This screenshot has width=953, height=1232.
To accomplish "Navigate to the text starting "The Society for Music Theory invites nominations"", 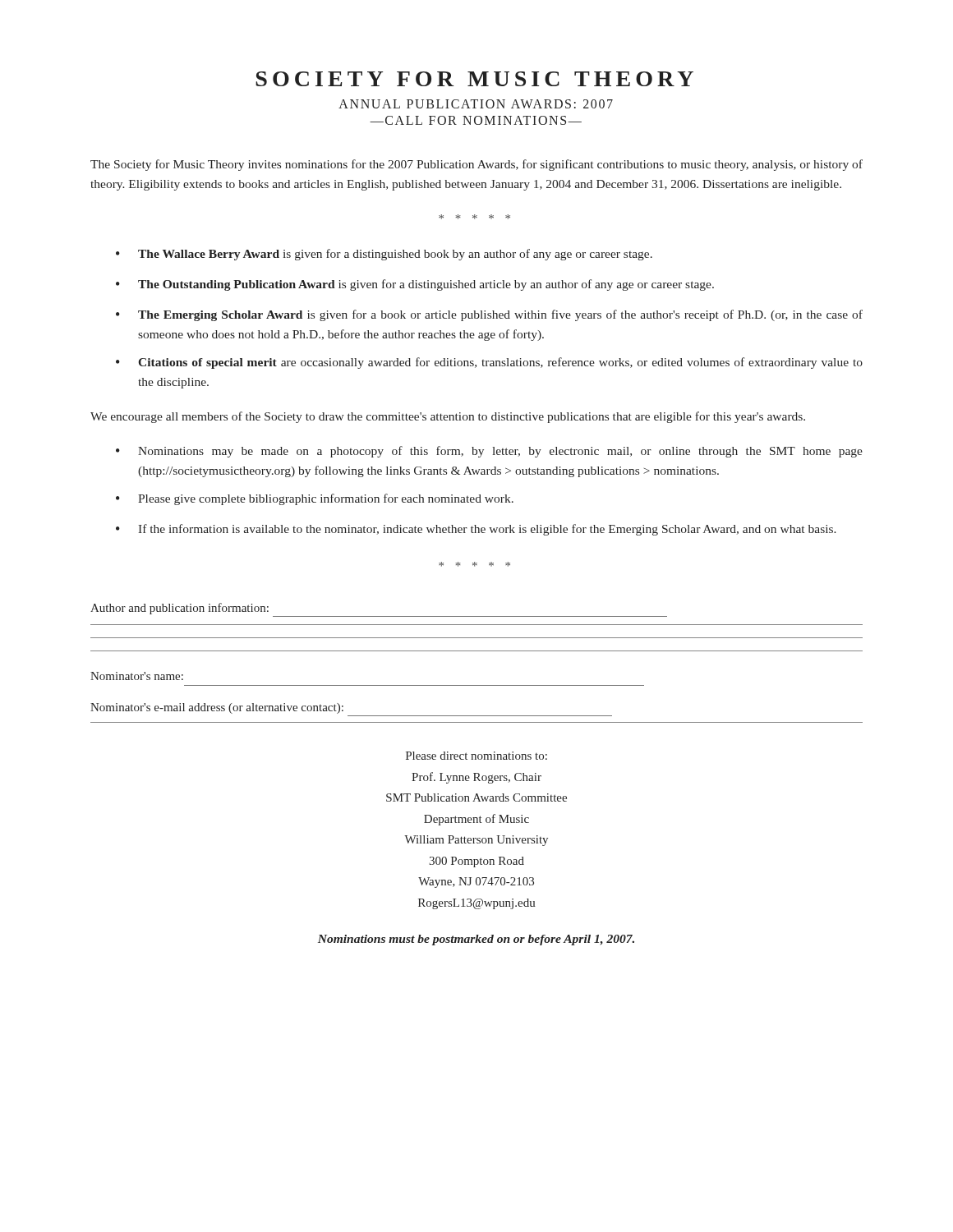I will [x=476, y=174].
